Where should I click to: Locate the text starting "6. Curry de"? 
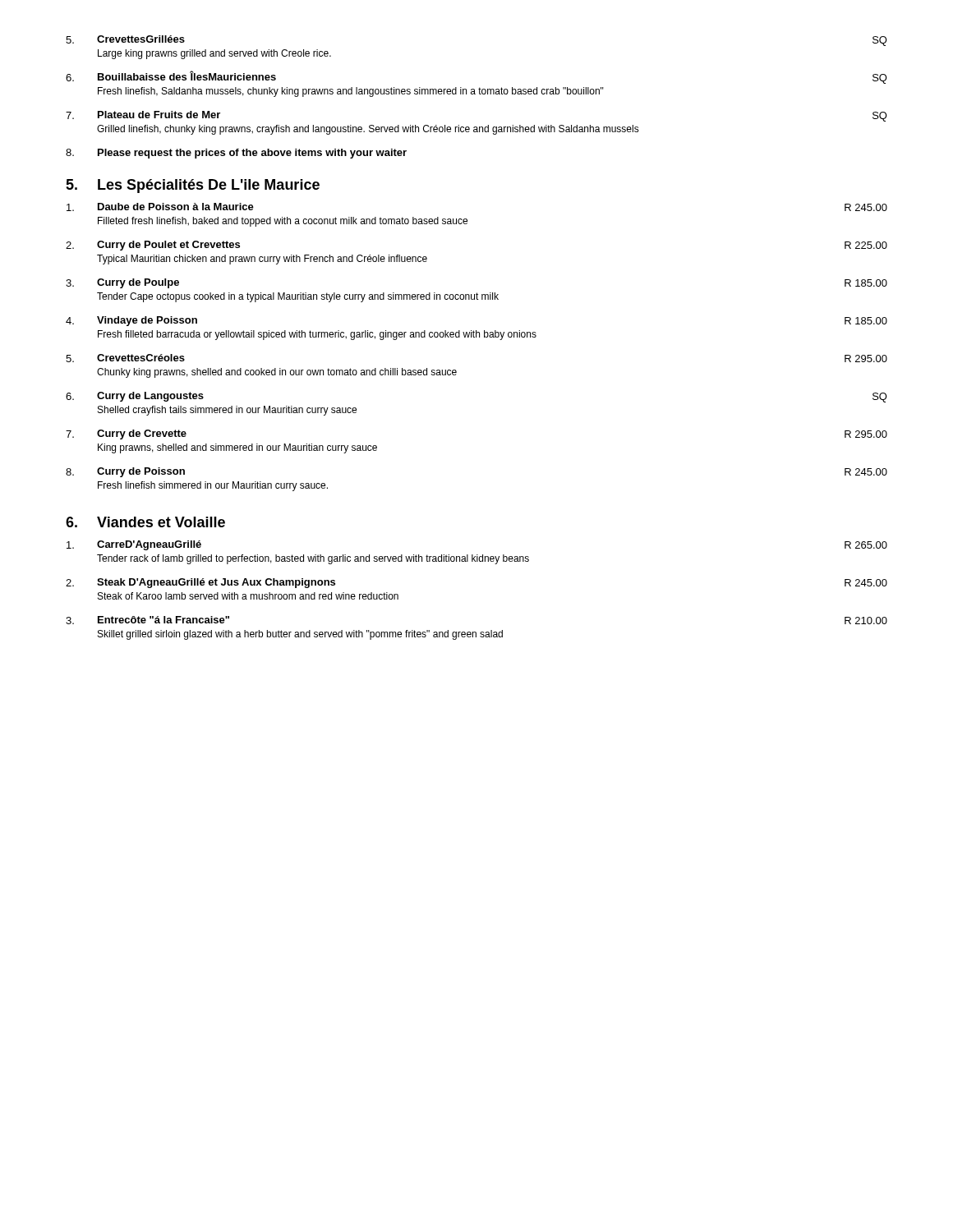pos(161,397)
